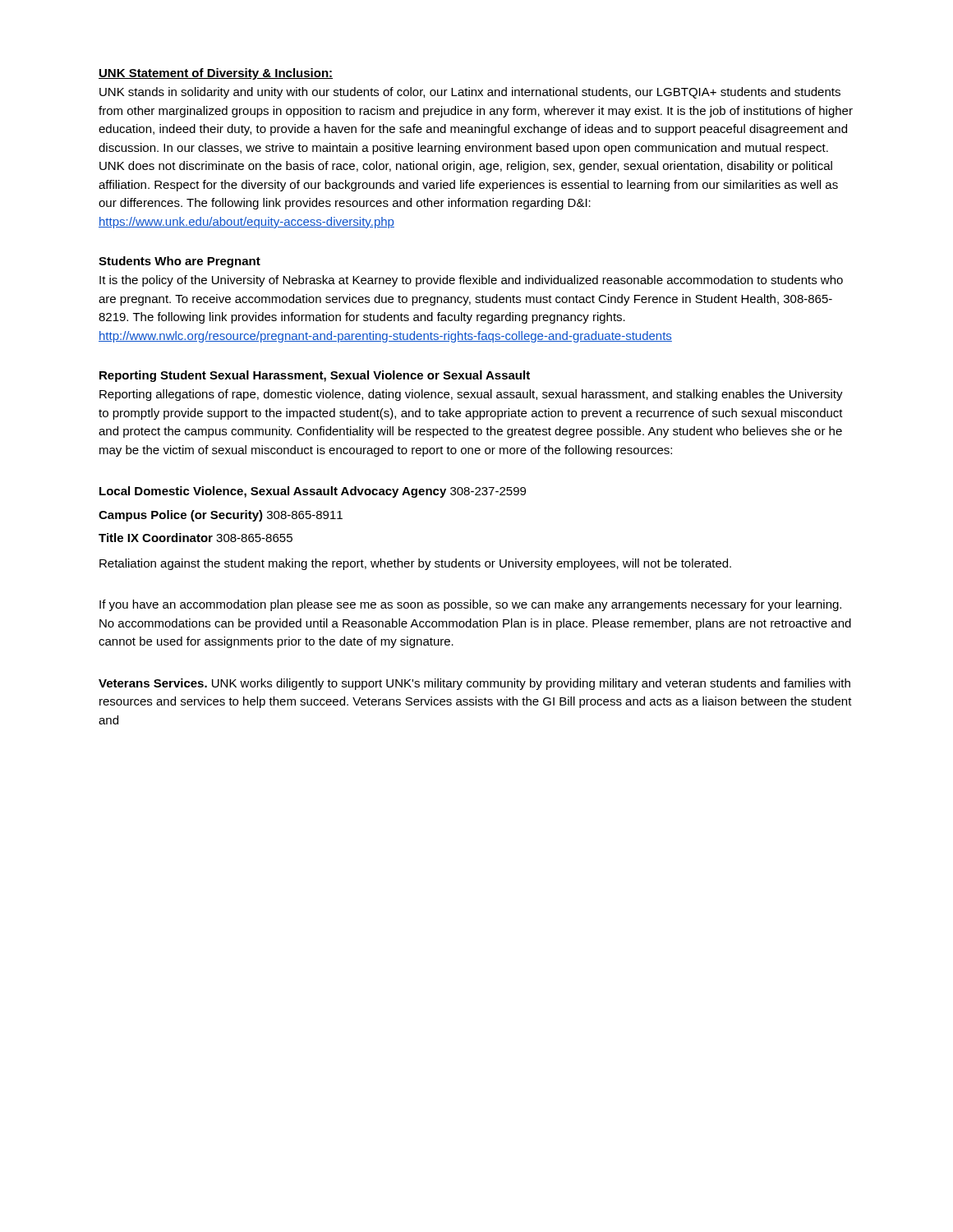Image resolution: width=953 pixels, height=1232 pixels.
Task: Where is the section header that starts "UNK Statement of Diversity &"?
Action: [216, 73]
